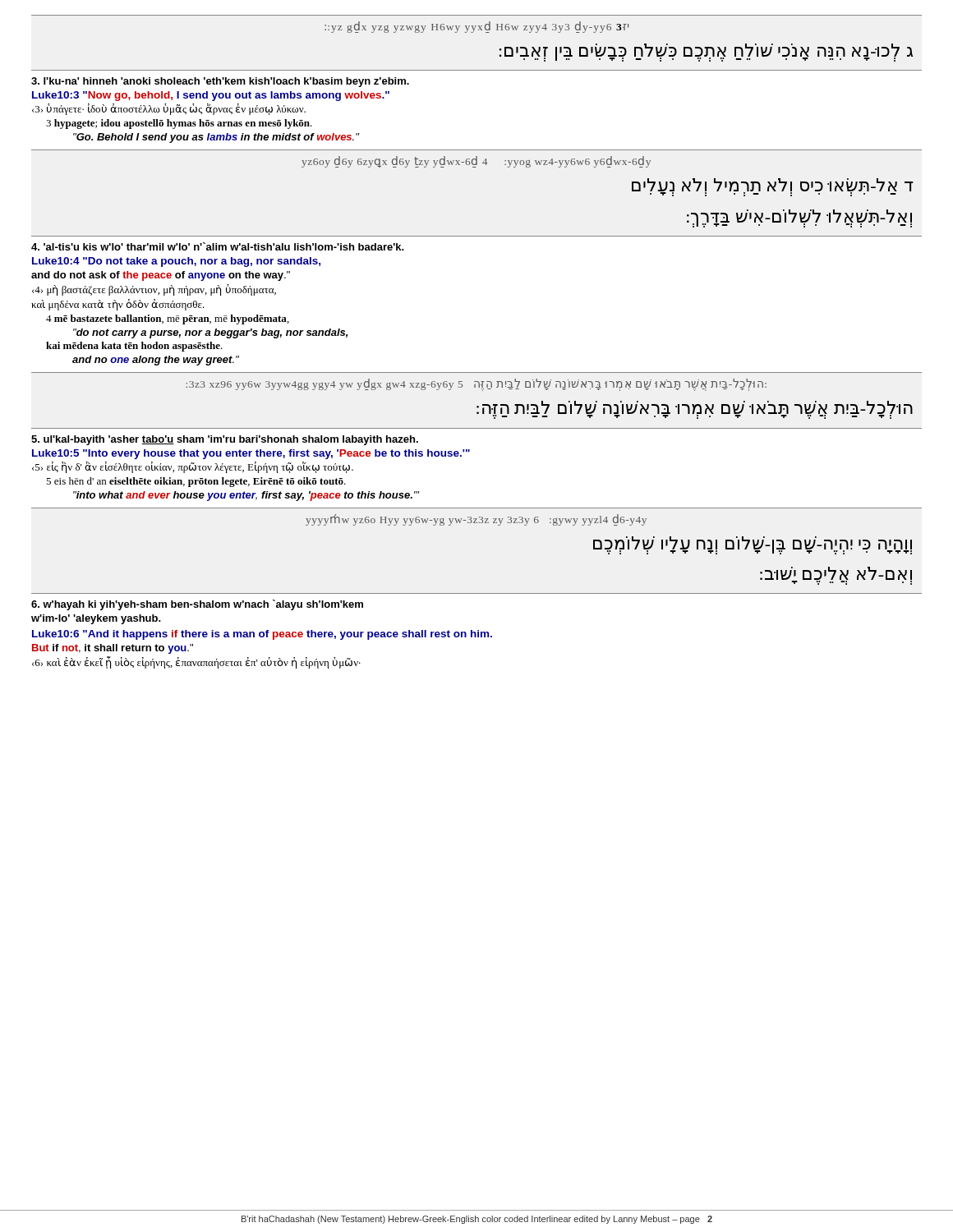
Task: Where does it say "kai mēdena kata tēn hodon aspasēsthe."?
Action: (134, 345)
